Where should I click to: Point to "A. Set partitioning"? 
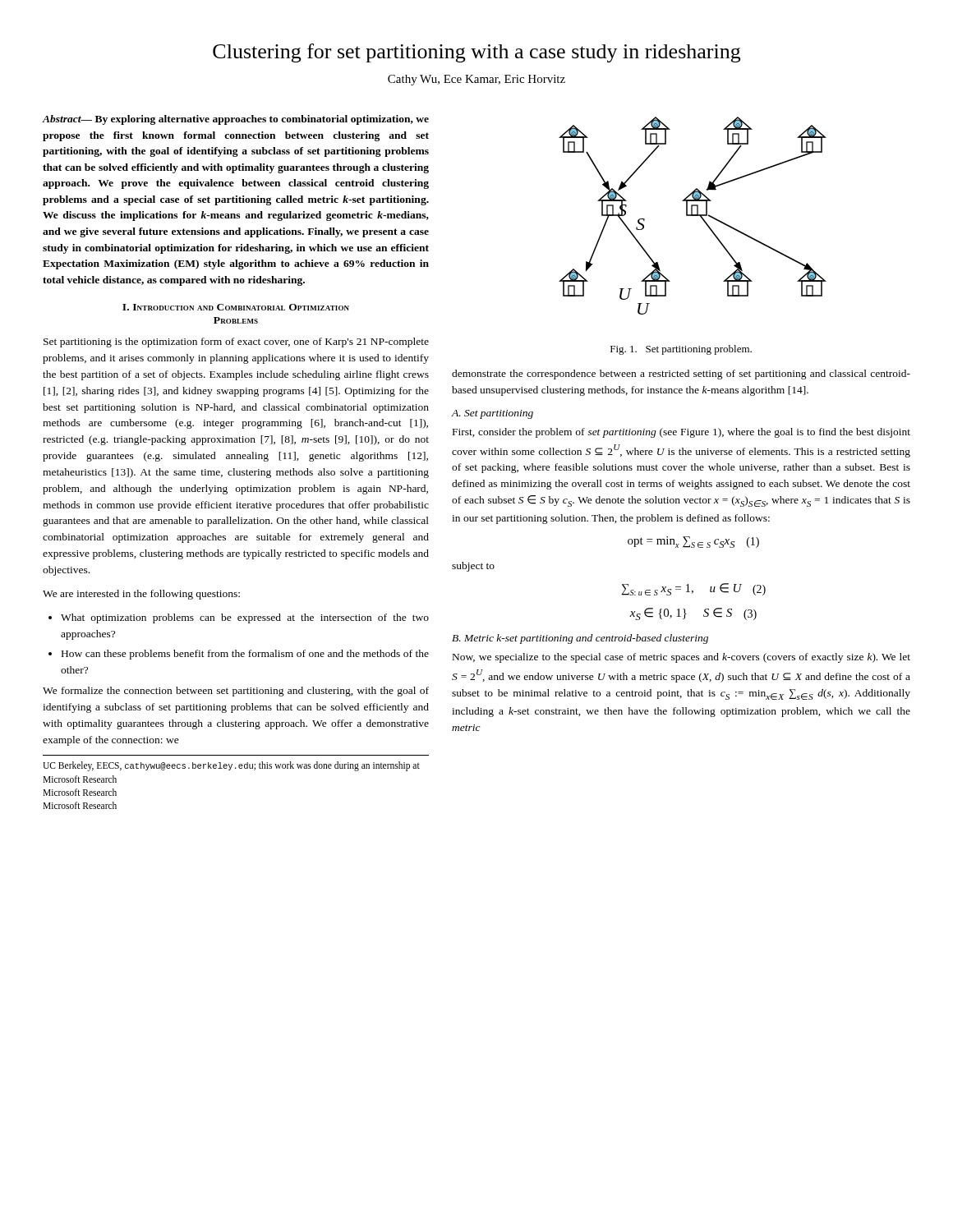(x=493, y=412)
